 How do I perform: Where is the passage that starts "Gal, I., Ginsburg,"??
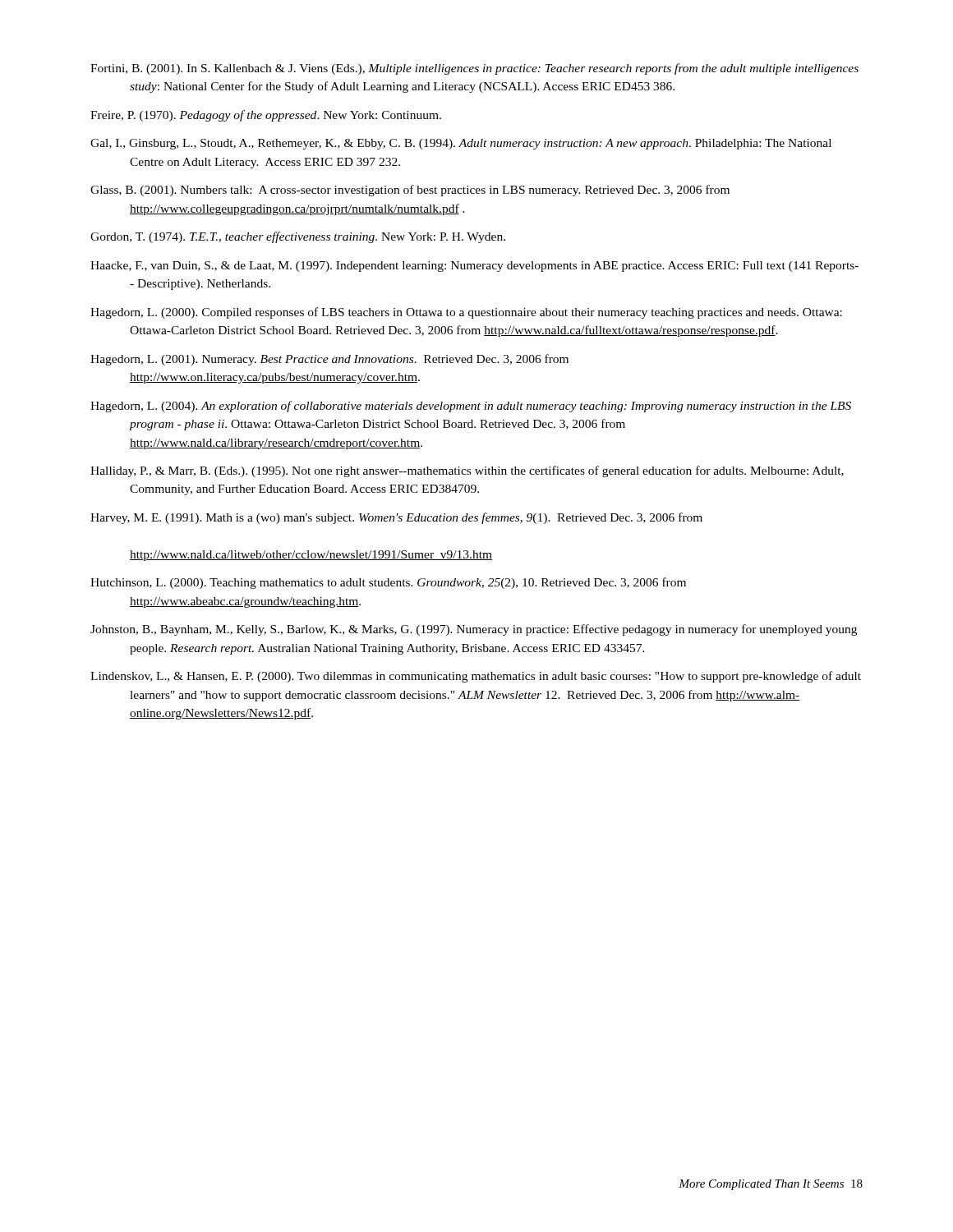tap(461, 152)
